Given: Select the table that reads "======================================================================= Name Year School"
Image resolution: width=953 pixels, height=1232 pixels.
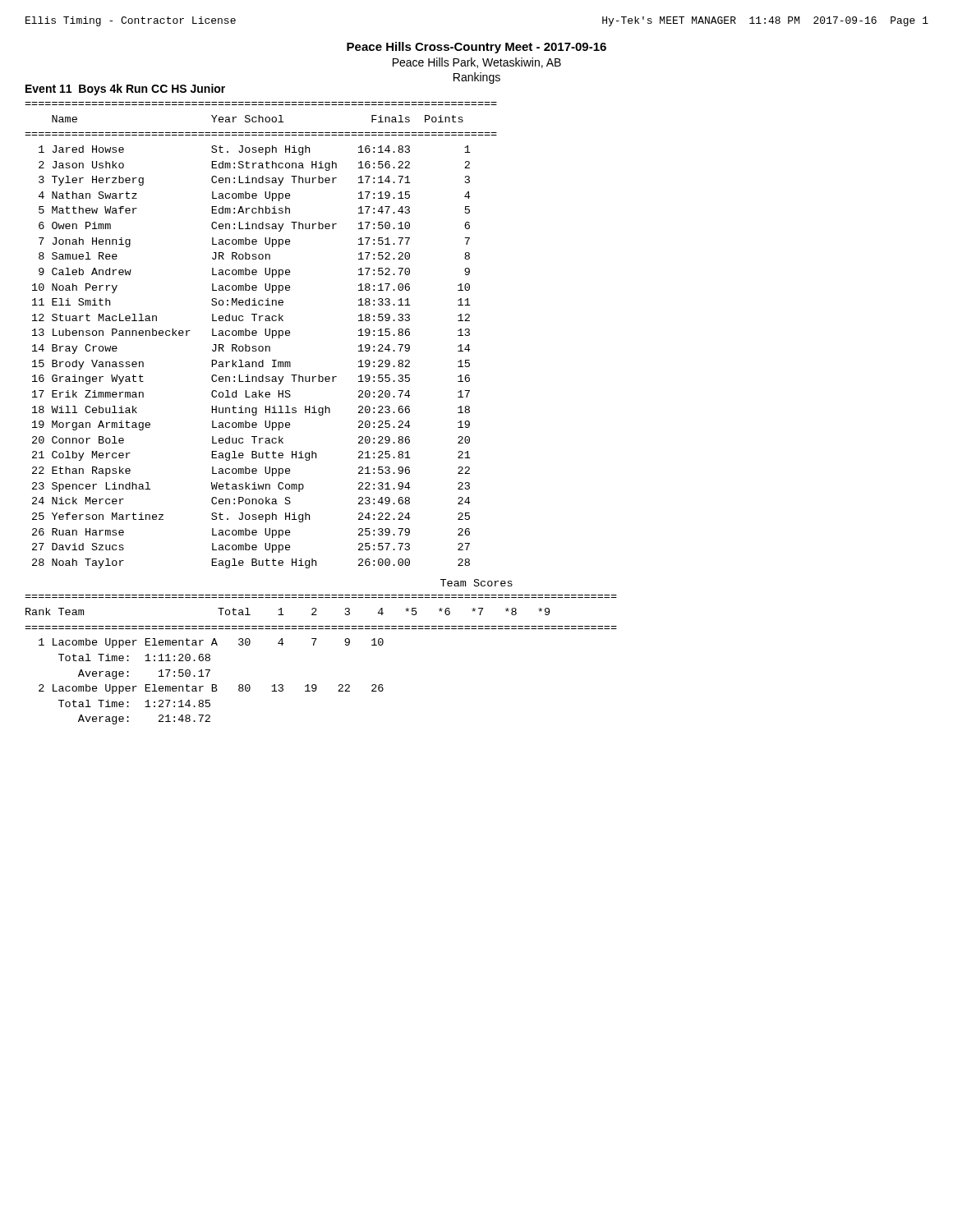Looking at the screenshot, I should [476, 334].
